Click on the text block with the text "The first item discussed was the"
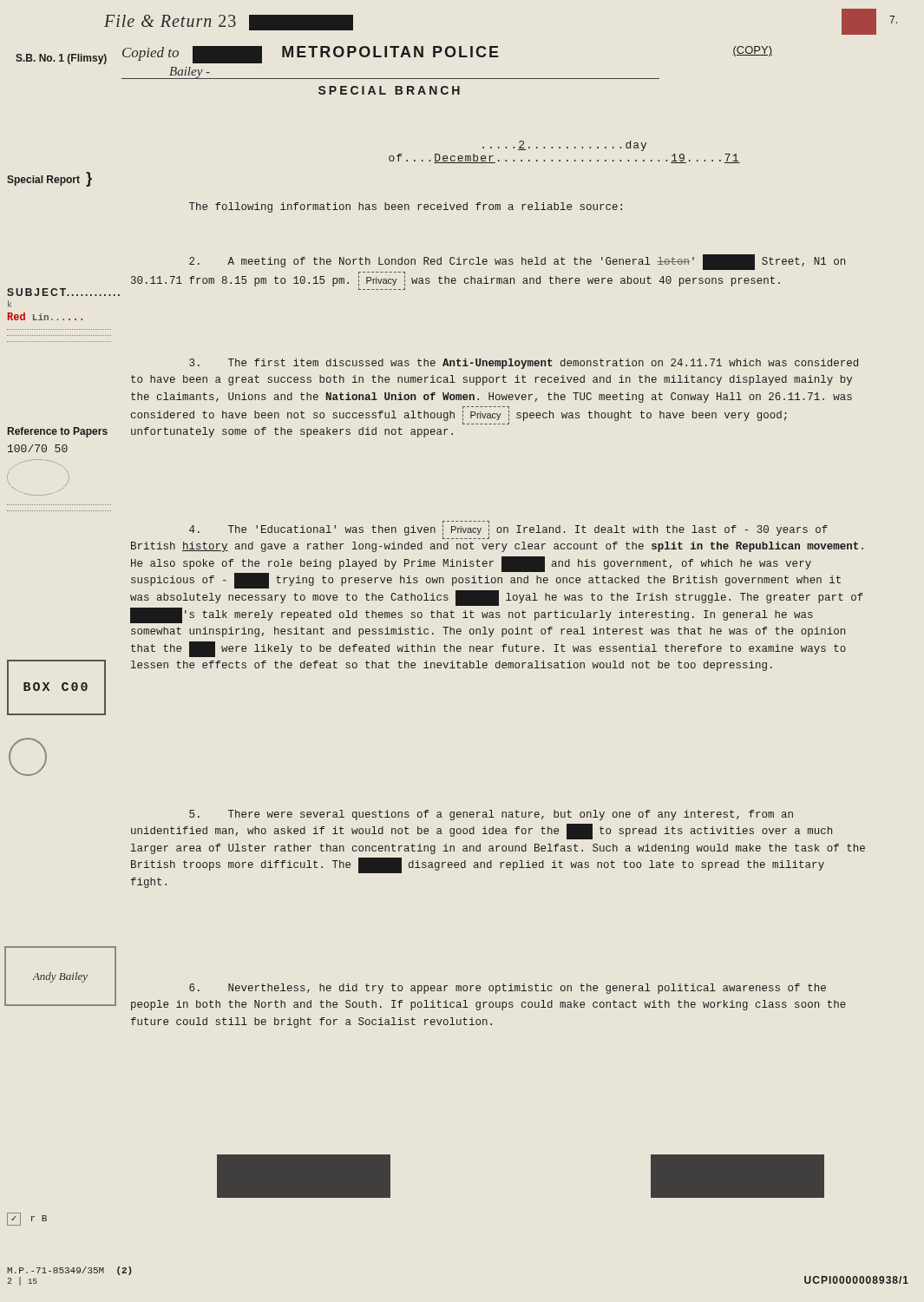This screenshot has width=924, height=1302. coord(495,398)
